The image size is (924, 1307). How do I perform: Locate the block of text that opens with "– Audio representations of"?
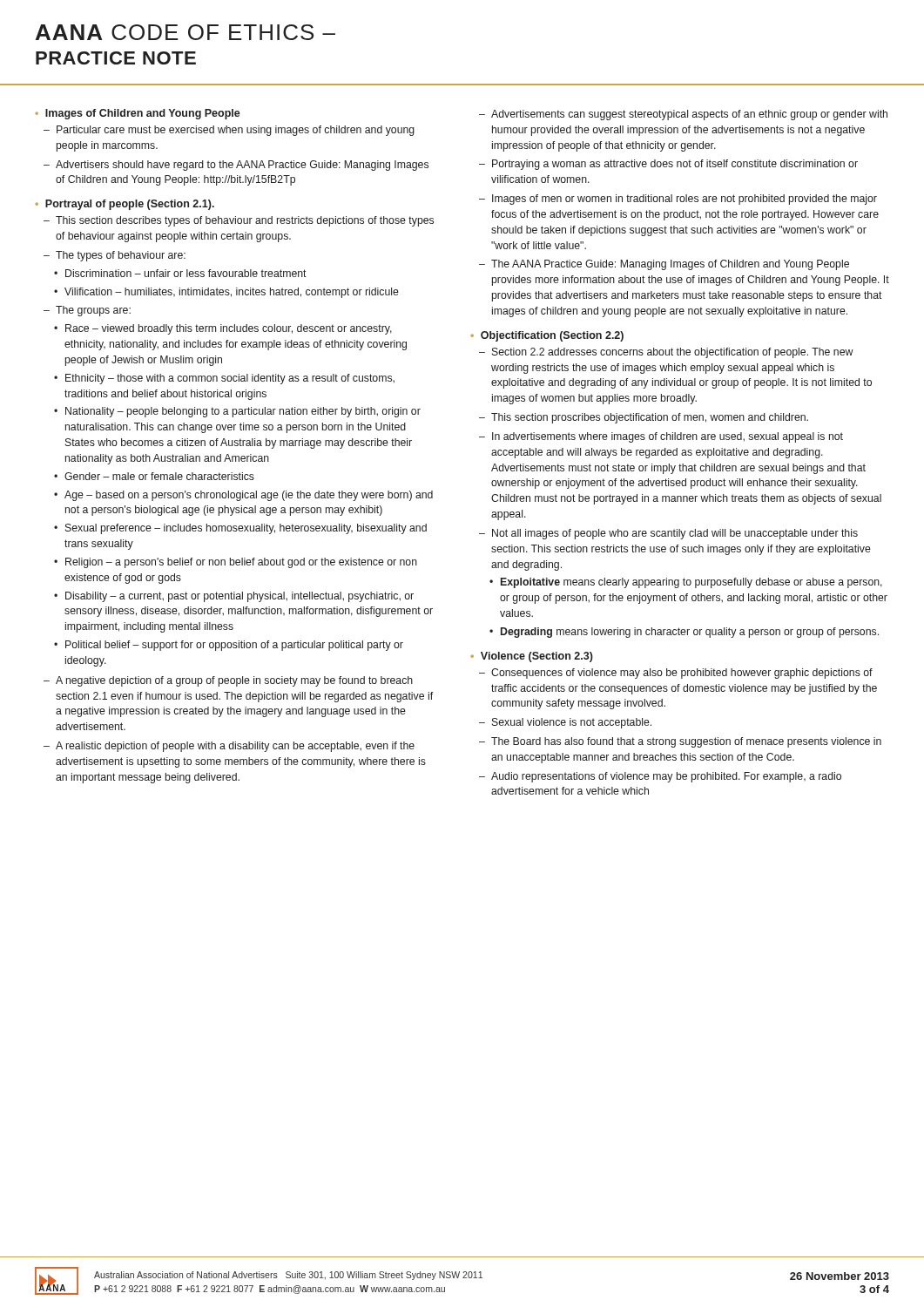[684, 785]
